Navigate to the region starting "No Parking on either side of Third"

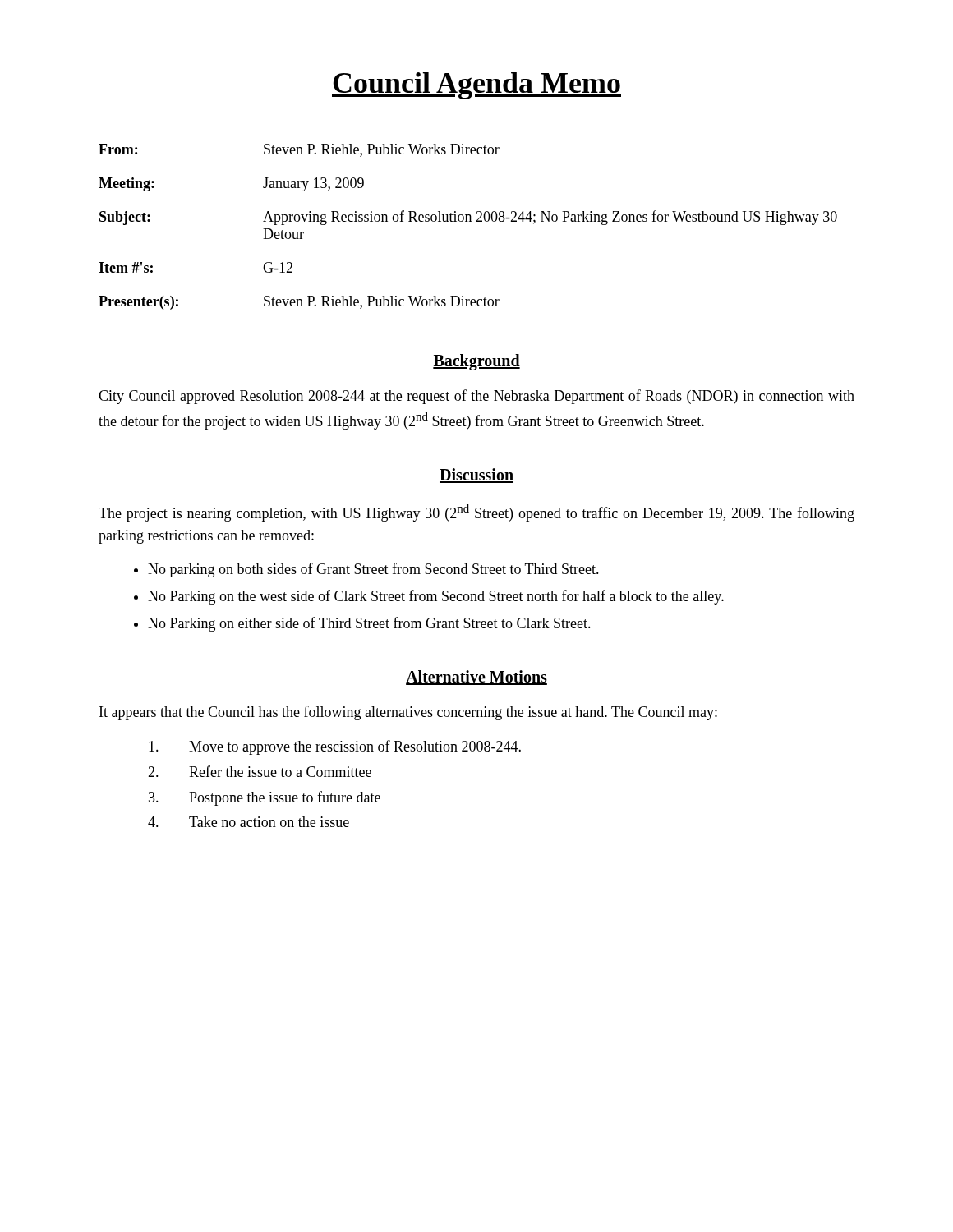(x=370, y=623)
